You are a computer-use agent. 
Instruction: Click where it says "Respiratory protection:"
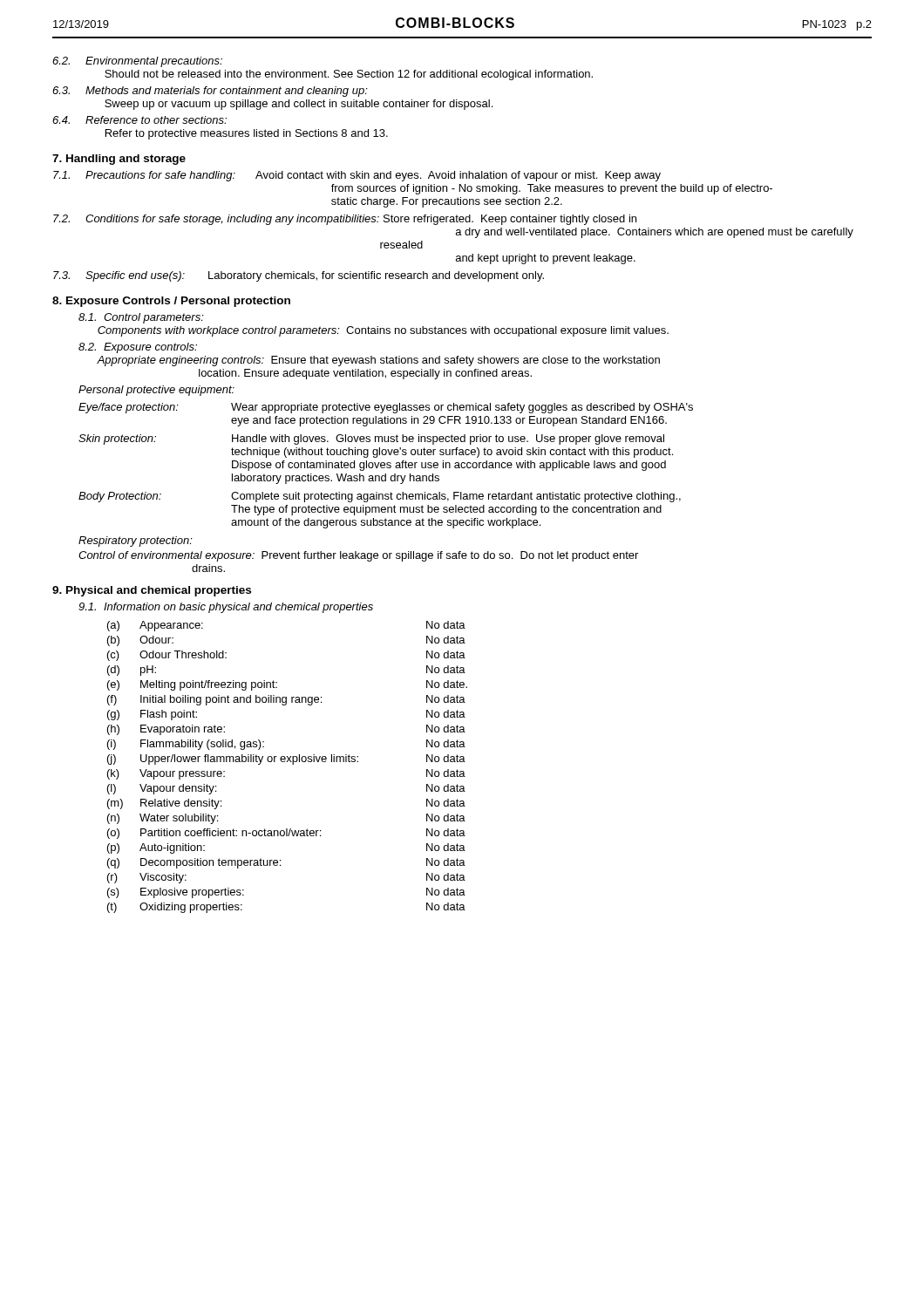pyautogui.click(x=135, y=540)
